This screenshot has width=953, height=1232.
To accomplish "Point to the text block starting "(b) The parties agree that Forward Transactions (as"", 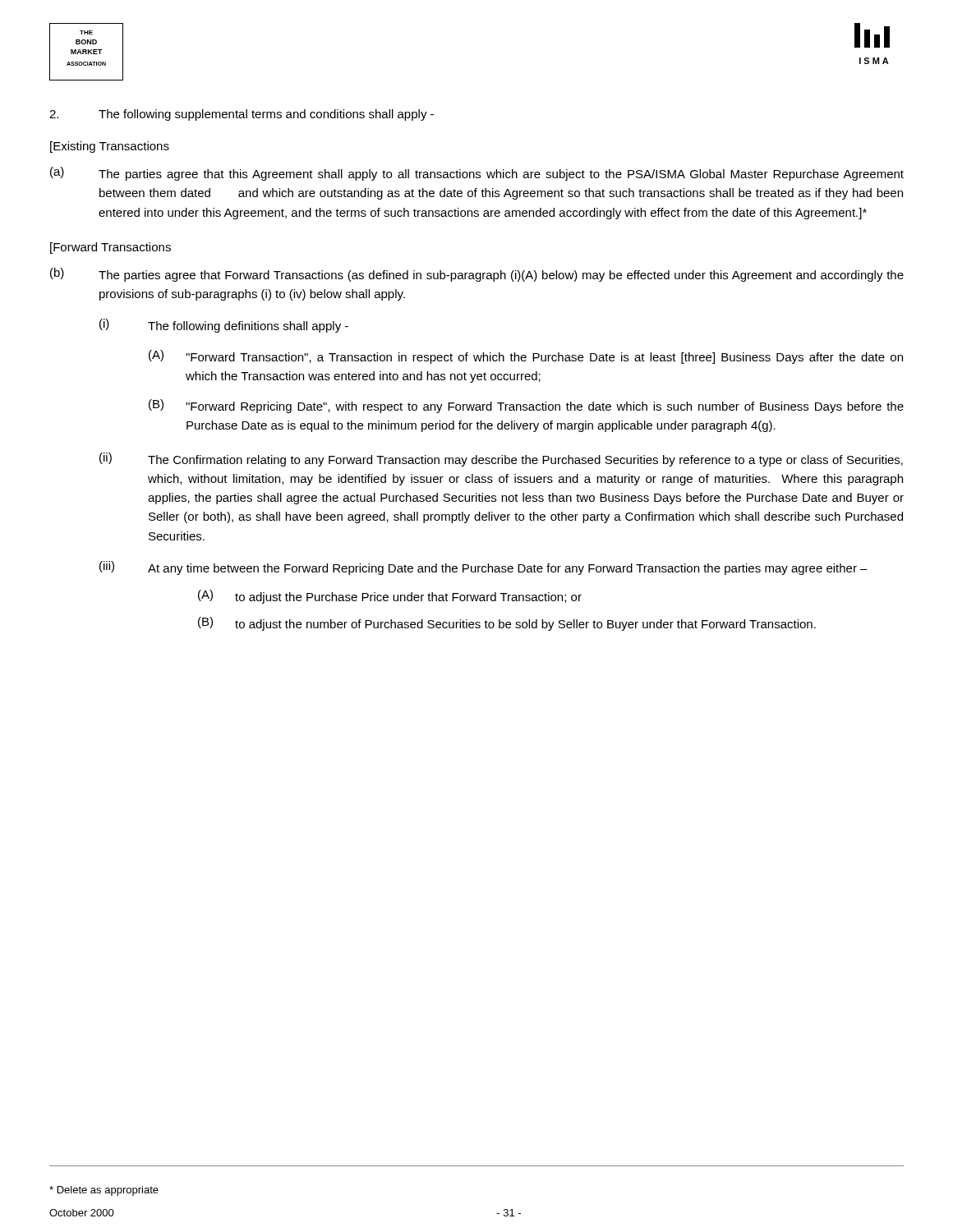I will pyautogui.click(x=476, y=284).
